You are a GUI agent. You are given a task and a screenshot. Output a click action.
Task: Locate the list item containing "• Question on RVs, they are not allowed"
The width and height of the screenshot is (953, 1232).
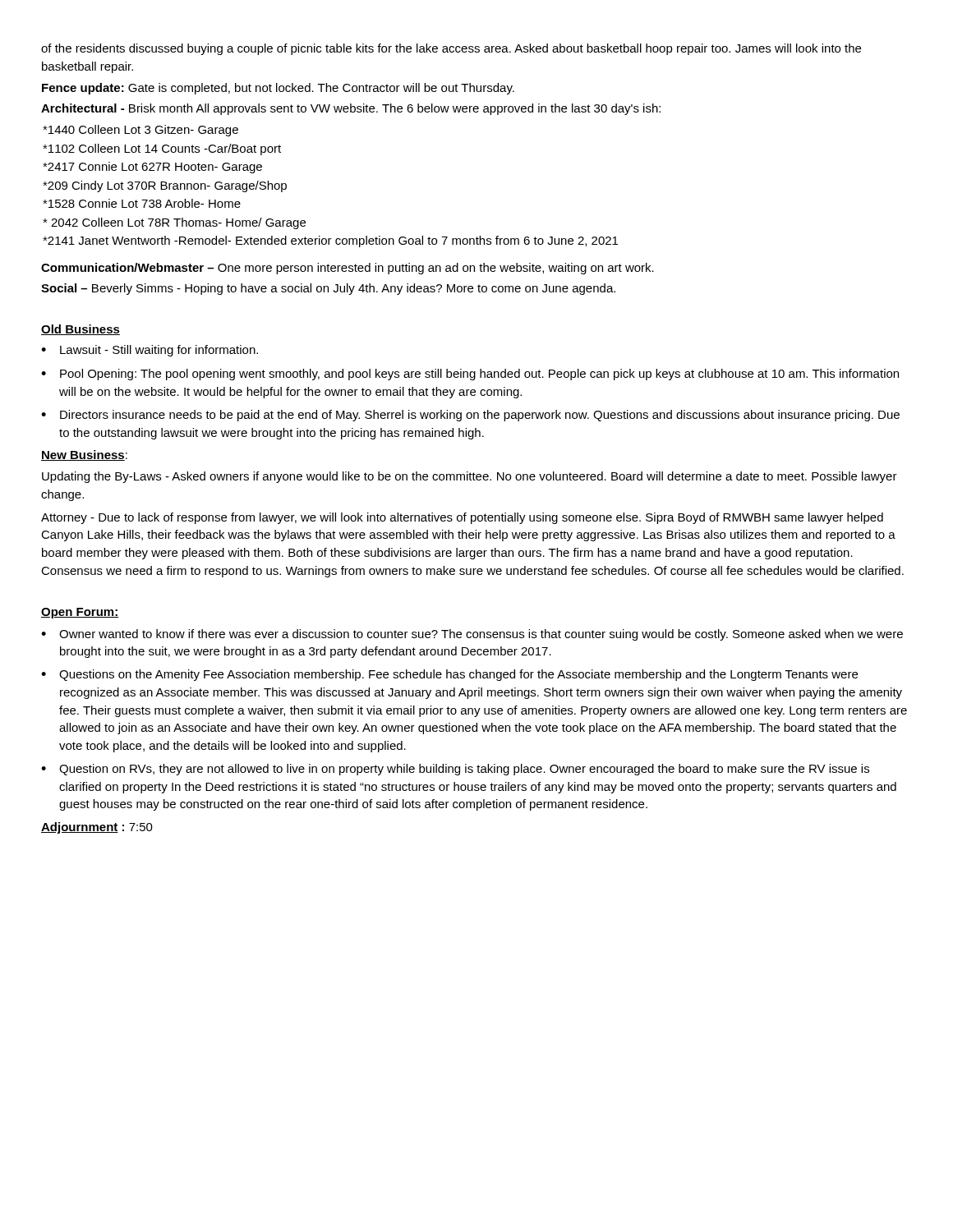click(476, 786)
